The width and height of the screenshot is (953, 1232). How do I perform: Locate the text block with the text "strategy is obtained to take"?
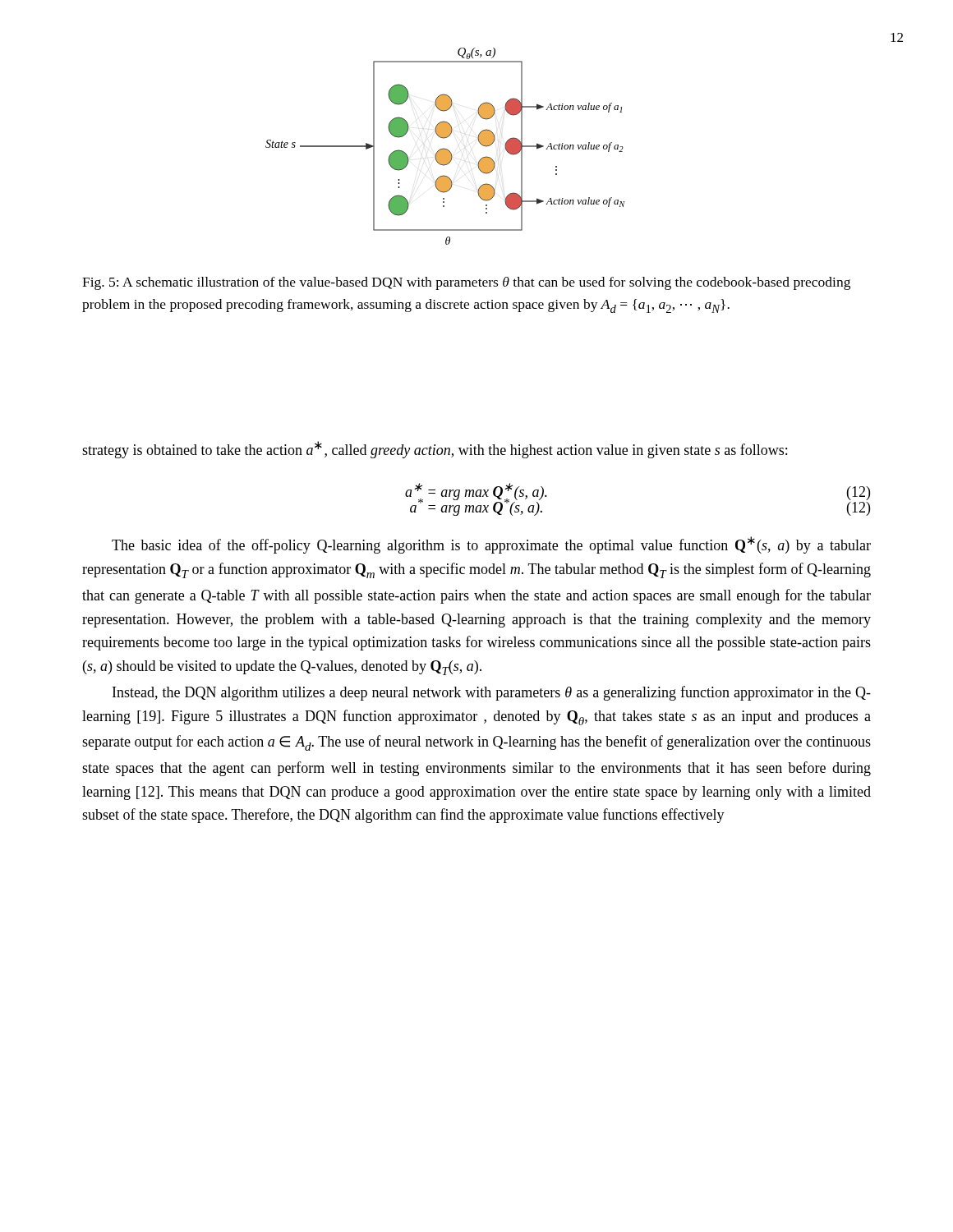tap(435, 448)
